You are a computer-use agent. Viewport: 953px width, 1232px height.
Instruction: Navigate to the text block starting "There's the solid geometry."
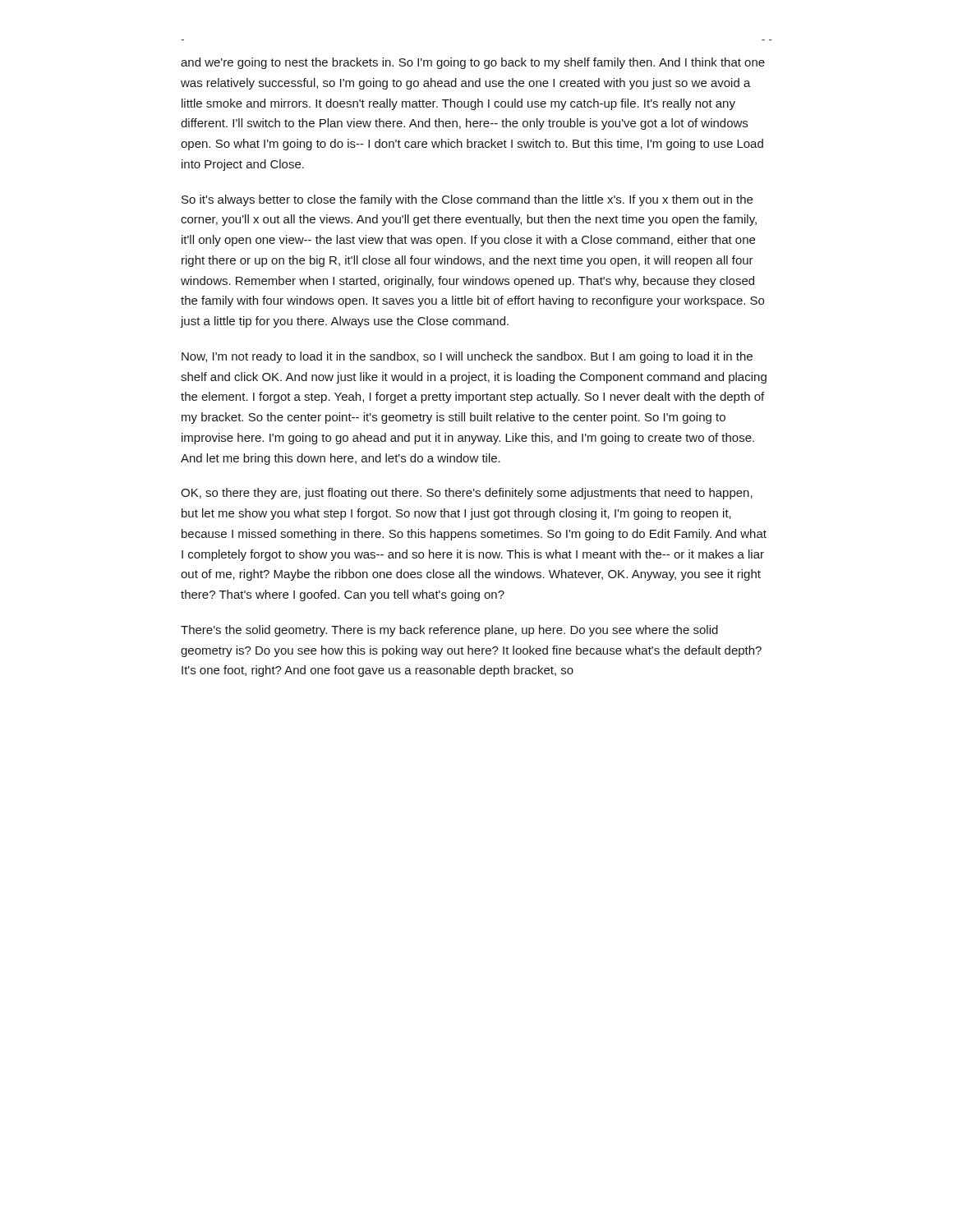click(x=476, y=650)
